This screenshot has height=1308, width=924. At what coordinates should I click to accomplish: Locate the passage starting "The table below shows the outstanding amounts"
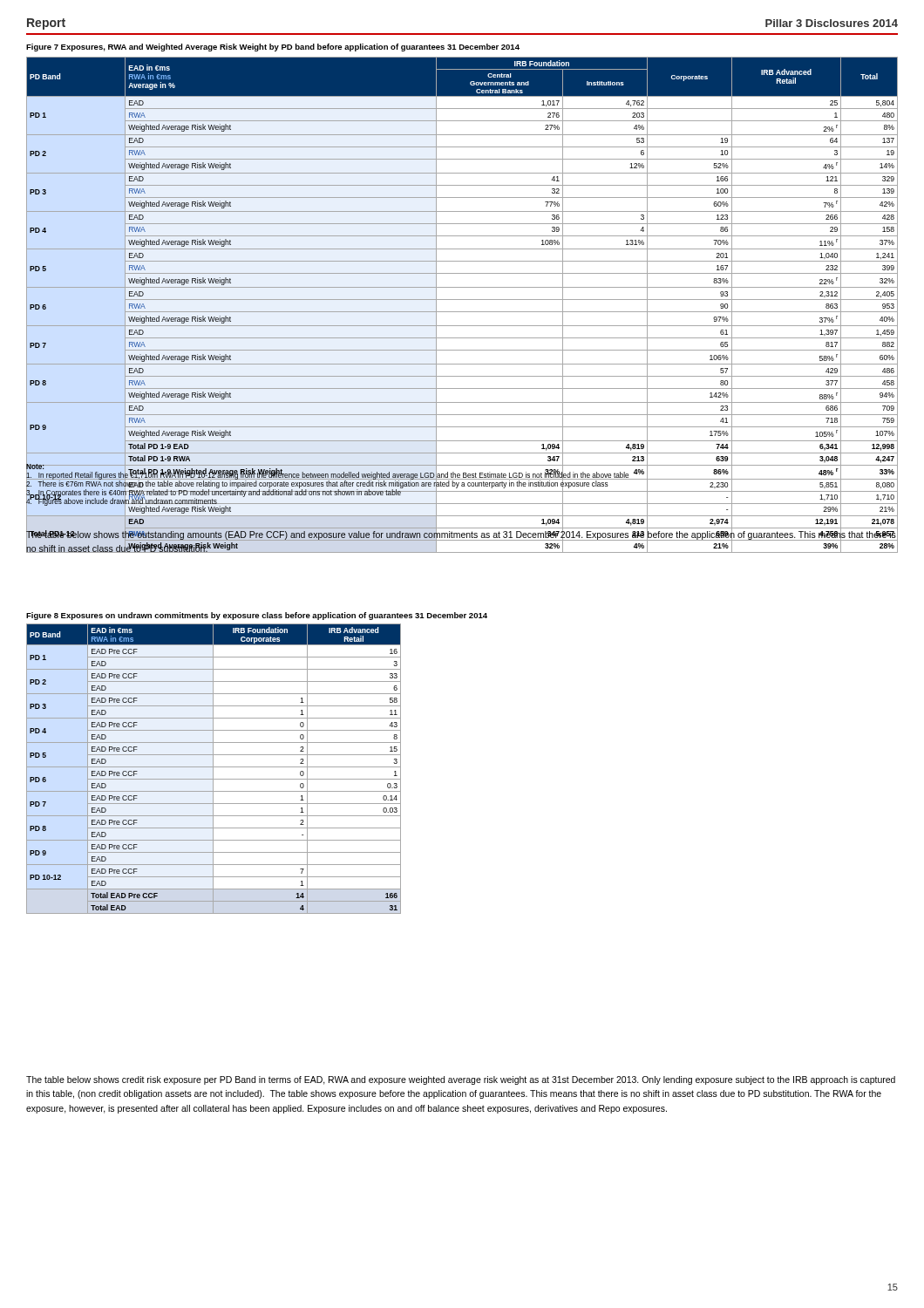point(461,542)
